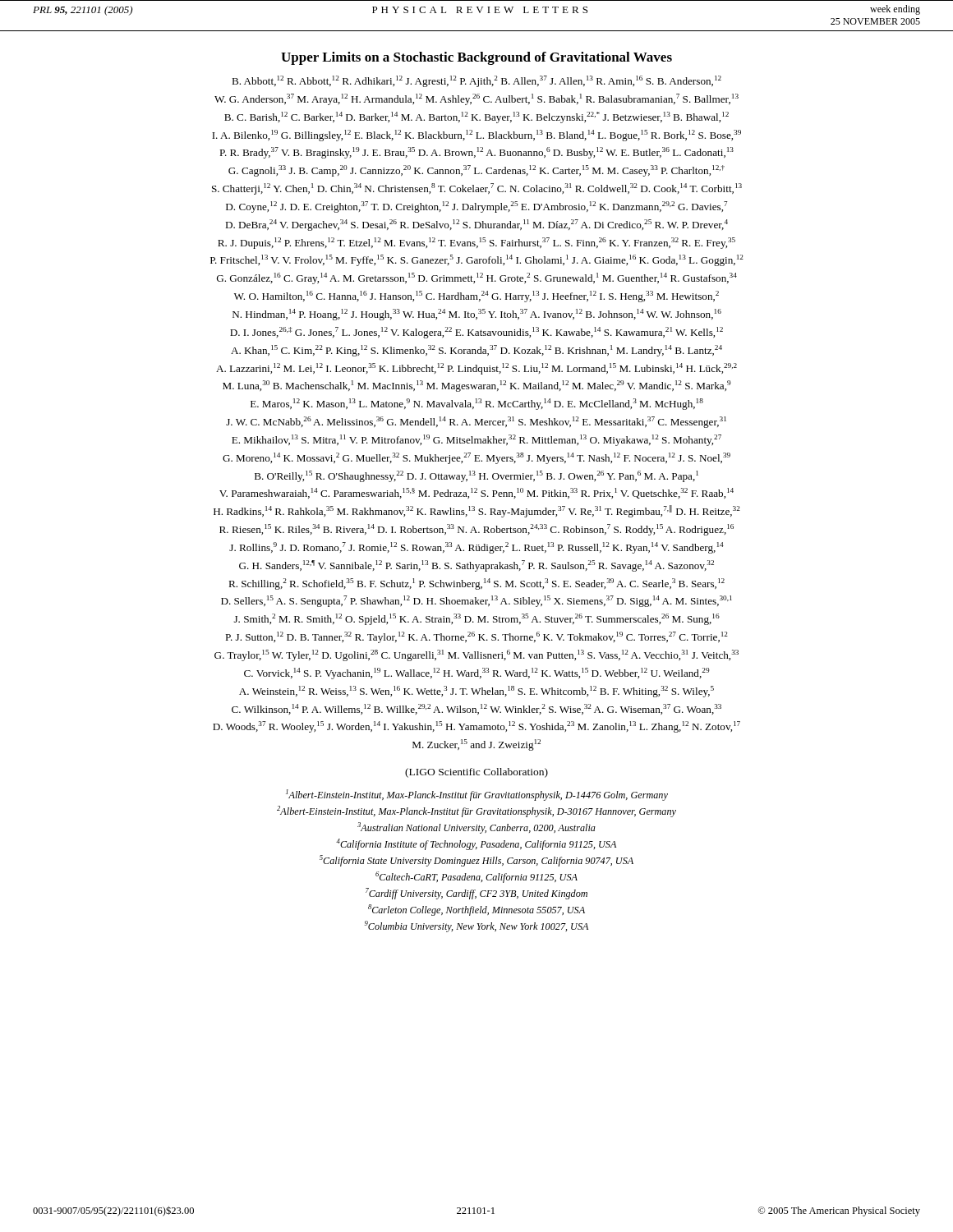Locate the passage starting "1Albert-Einstein-Institut, Max-Planck-Institut für Gravitationsphysik,"
Screen dimensions: 1232x953
[476, 860]
